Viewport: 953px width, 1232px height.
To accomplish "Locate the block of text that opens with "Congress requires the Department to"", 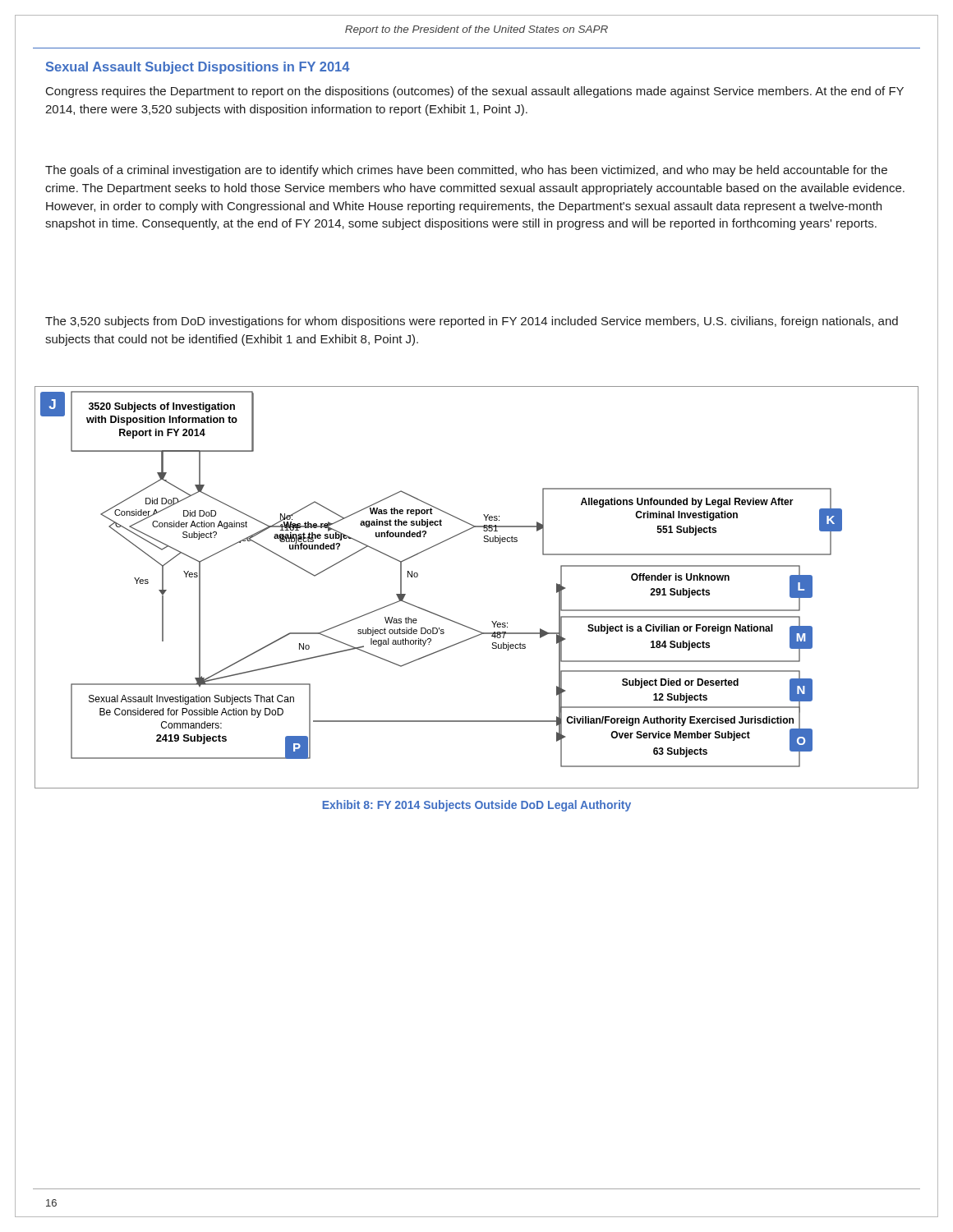I will point(475,100).
